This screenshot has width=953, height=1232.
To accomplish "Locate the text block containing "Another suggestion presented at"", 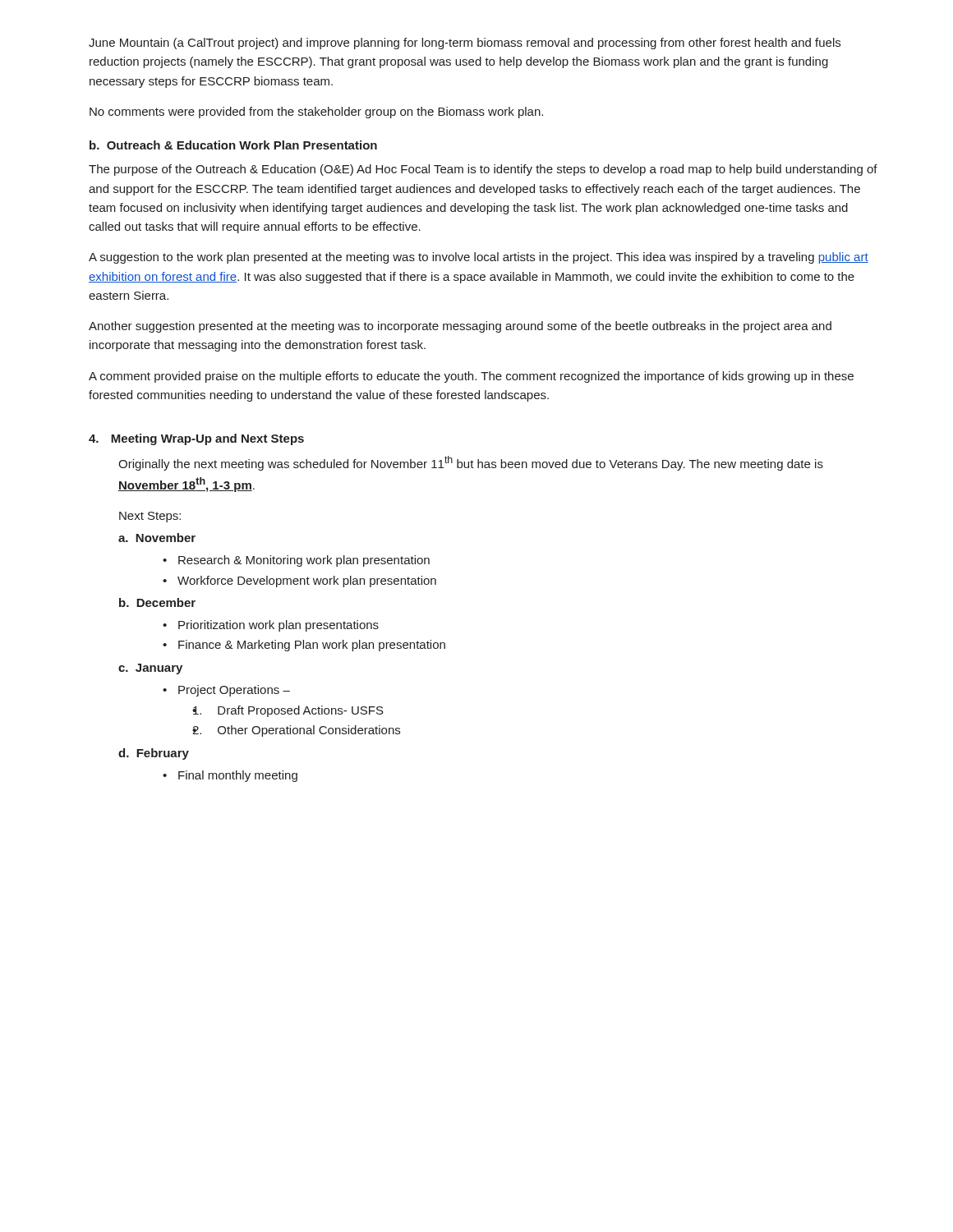I will click(460, 335).
